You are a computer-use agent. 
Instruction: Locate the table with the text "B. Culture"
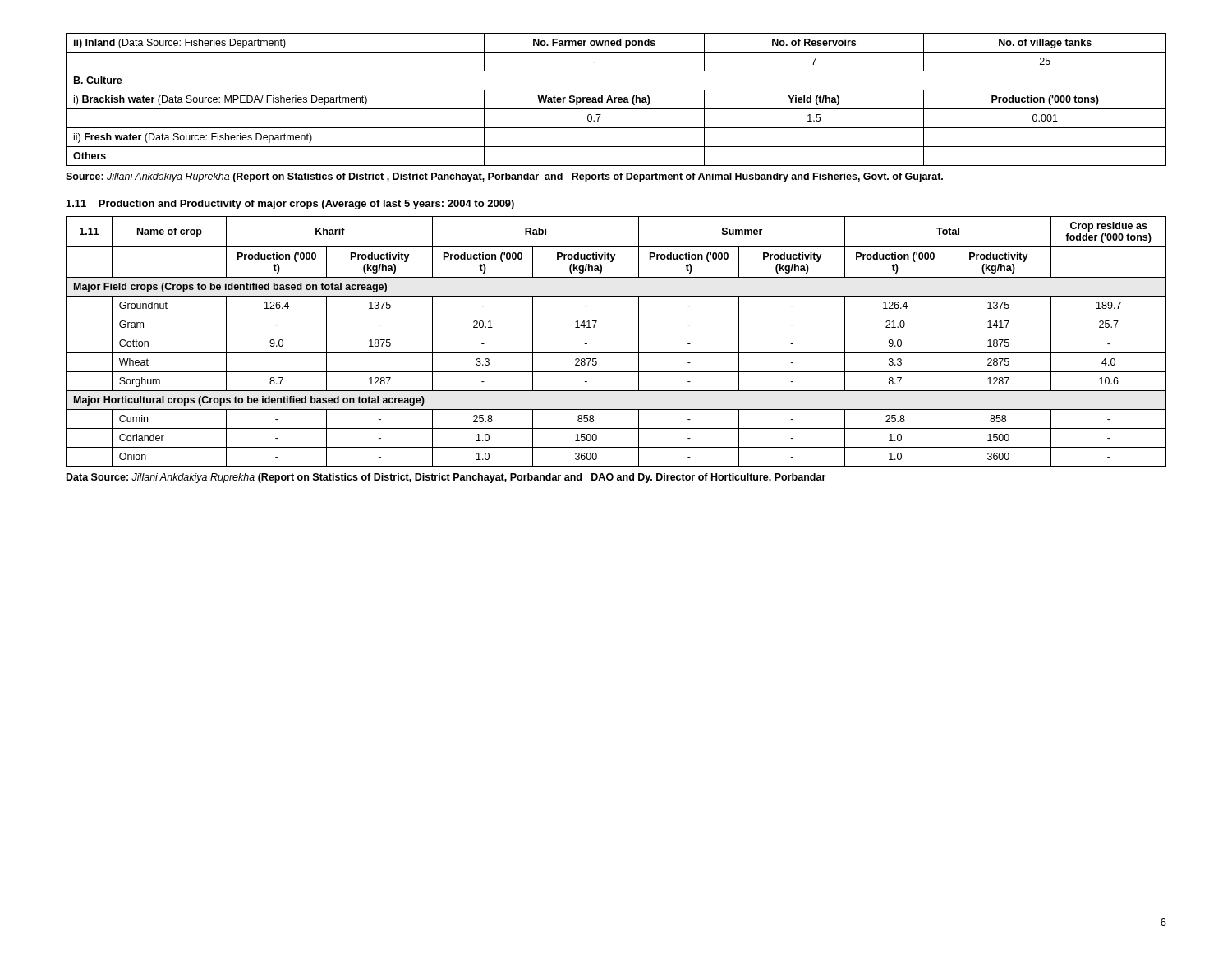coord(616,99)
